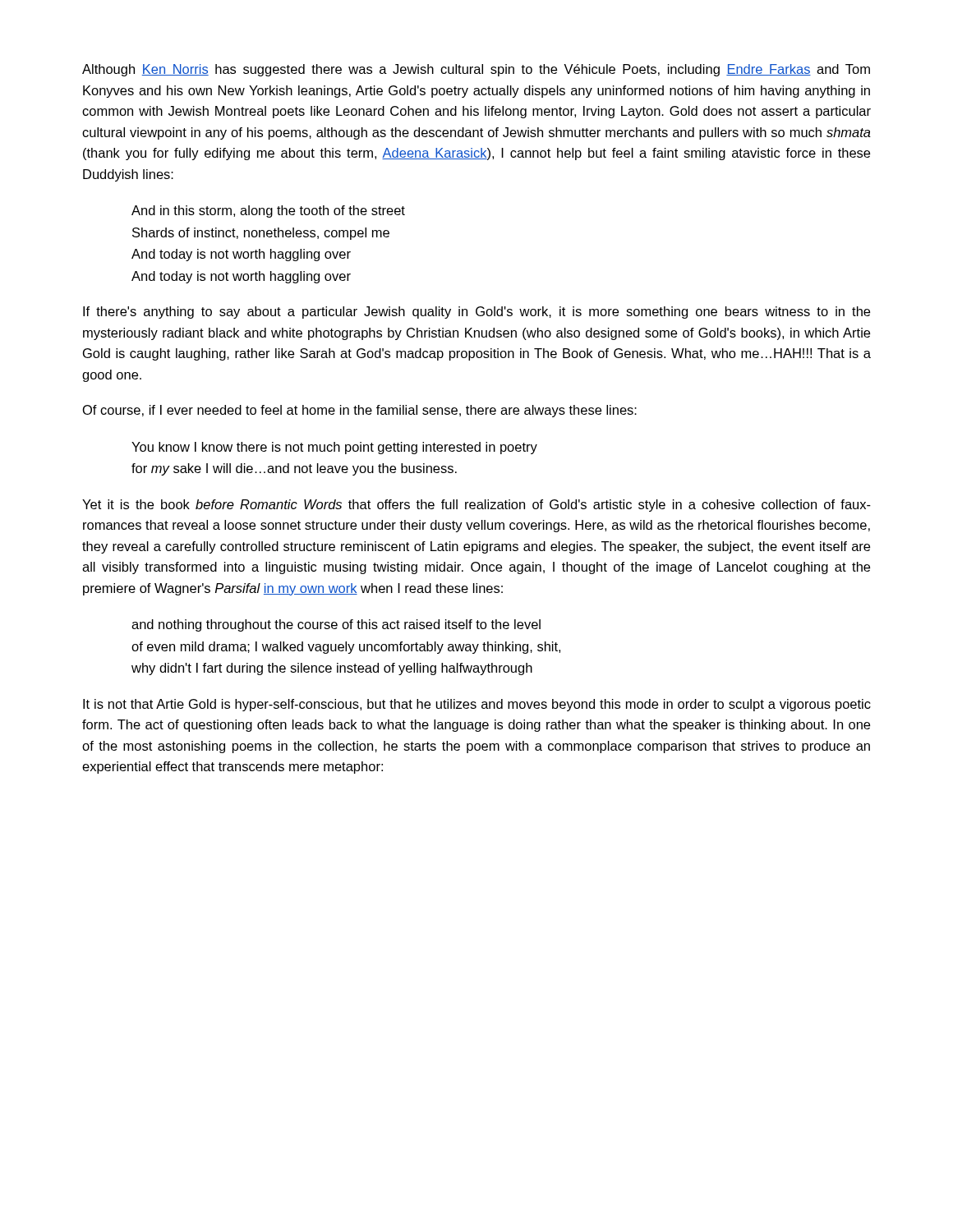Where is the passage that starts "You know I know there"?

[x=334, y=447]
